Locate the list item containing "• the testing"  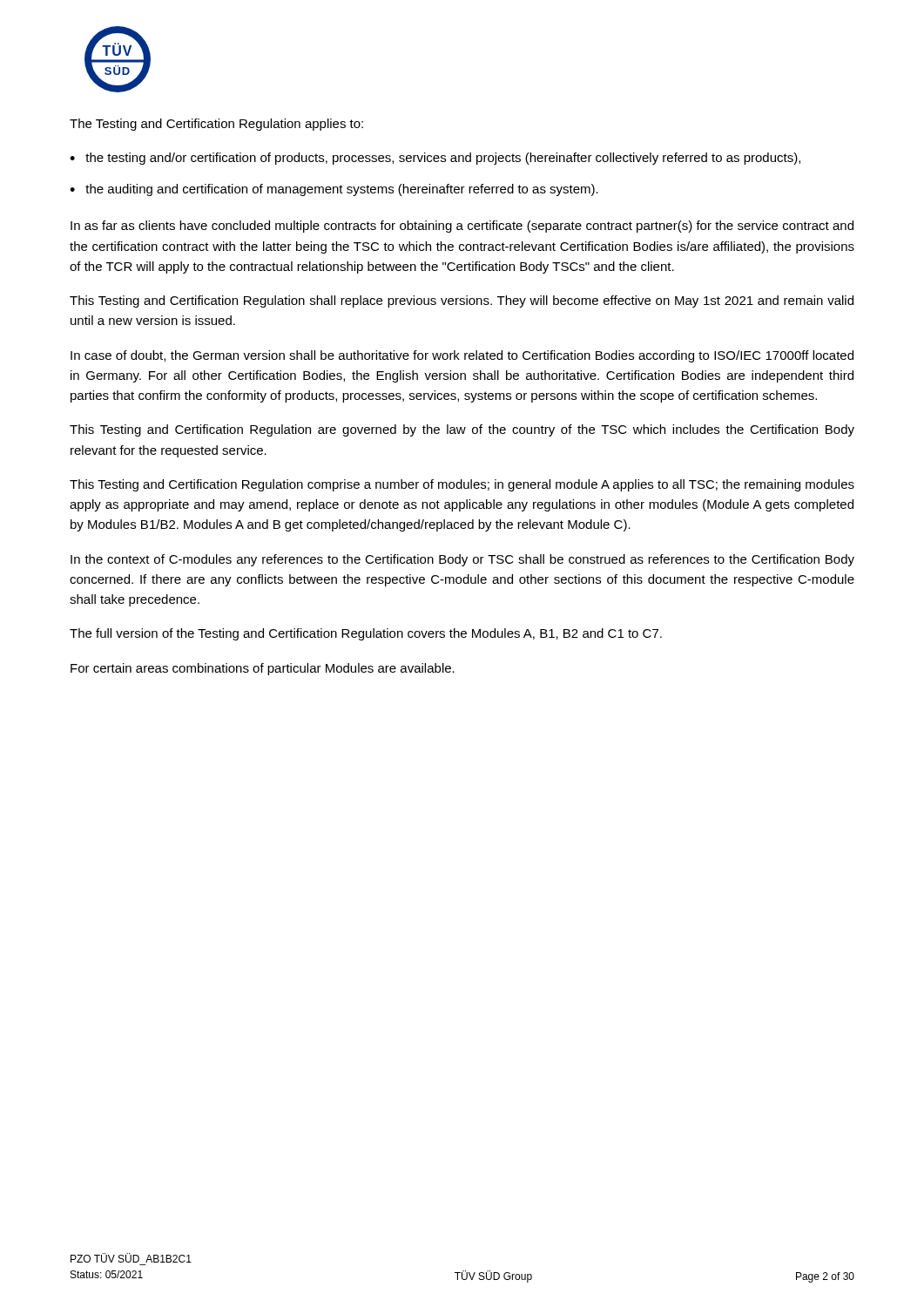coord(436,159)
